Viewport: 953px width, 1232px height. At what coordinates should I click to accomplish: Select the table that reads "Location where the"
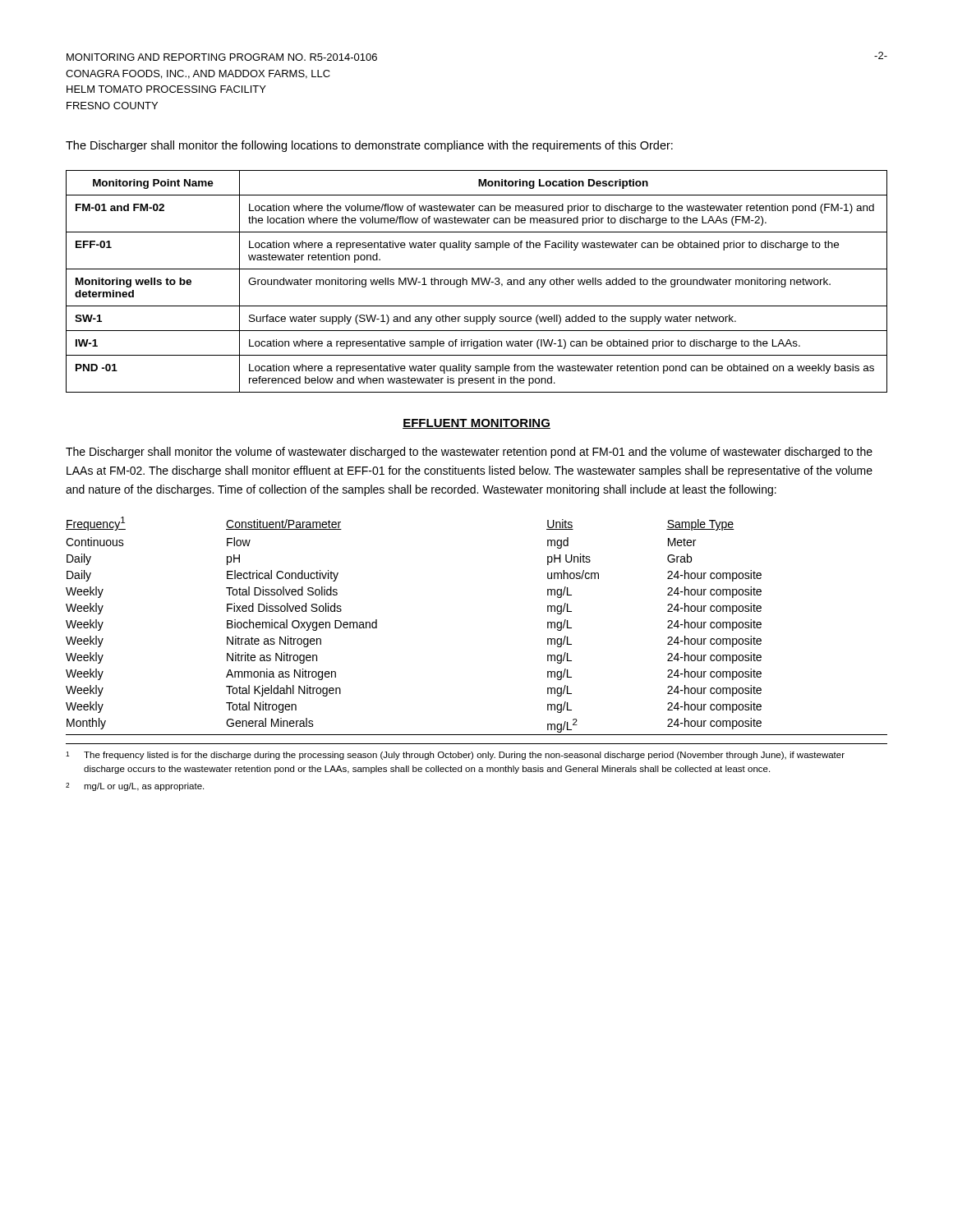click(476, 281)
